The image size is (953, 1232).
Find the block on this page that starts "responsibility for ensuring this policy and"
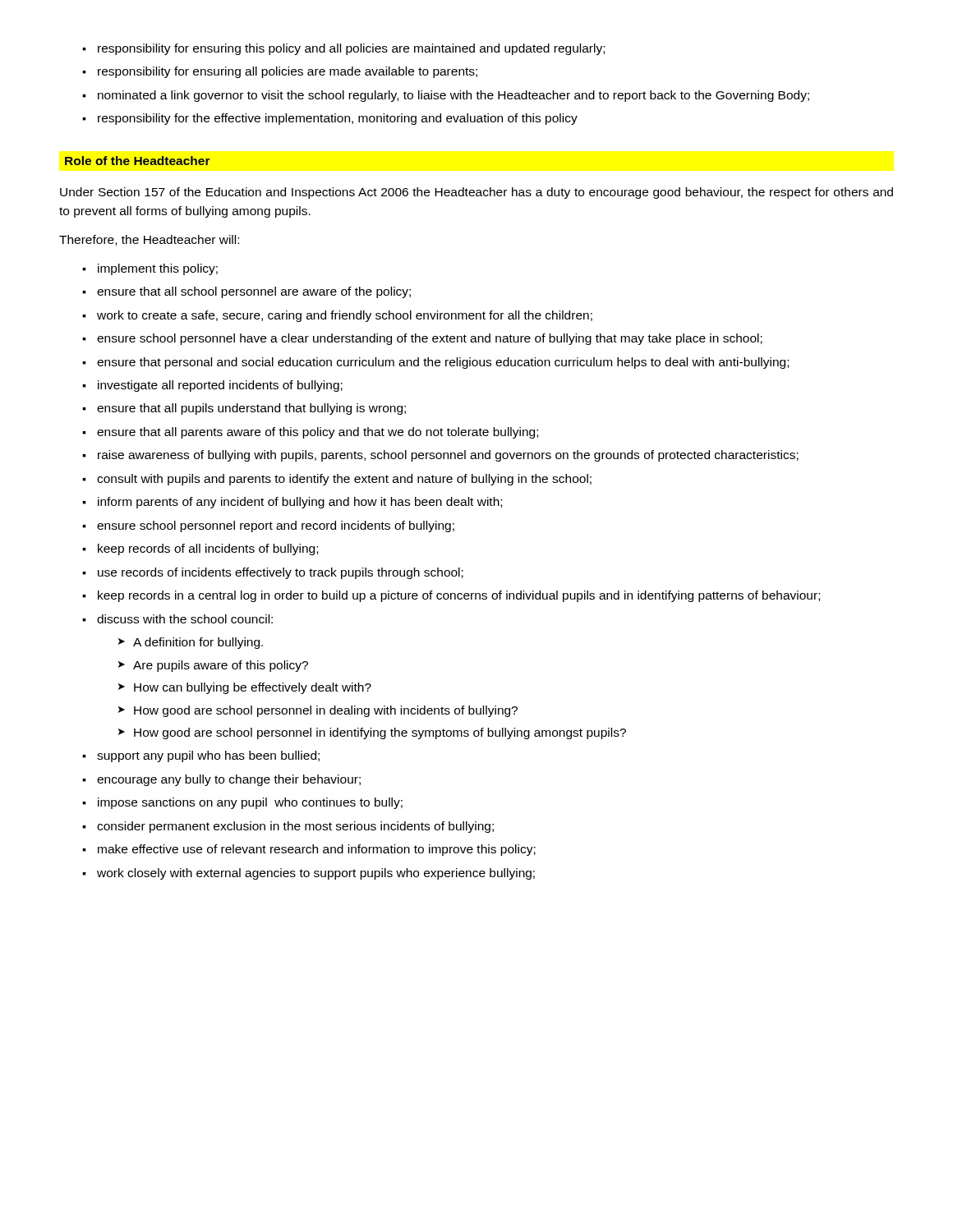click(476, 84)
